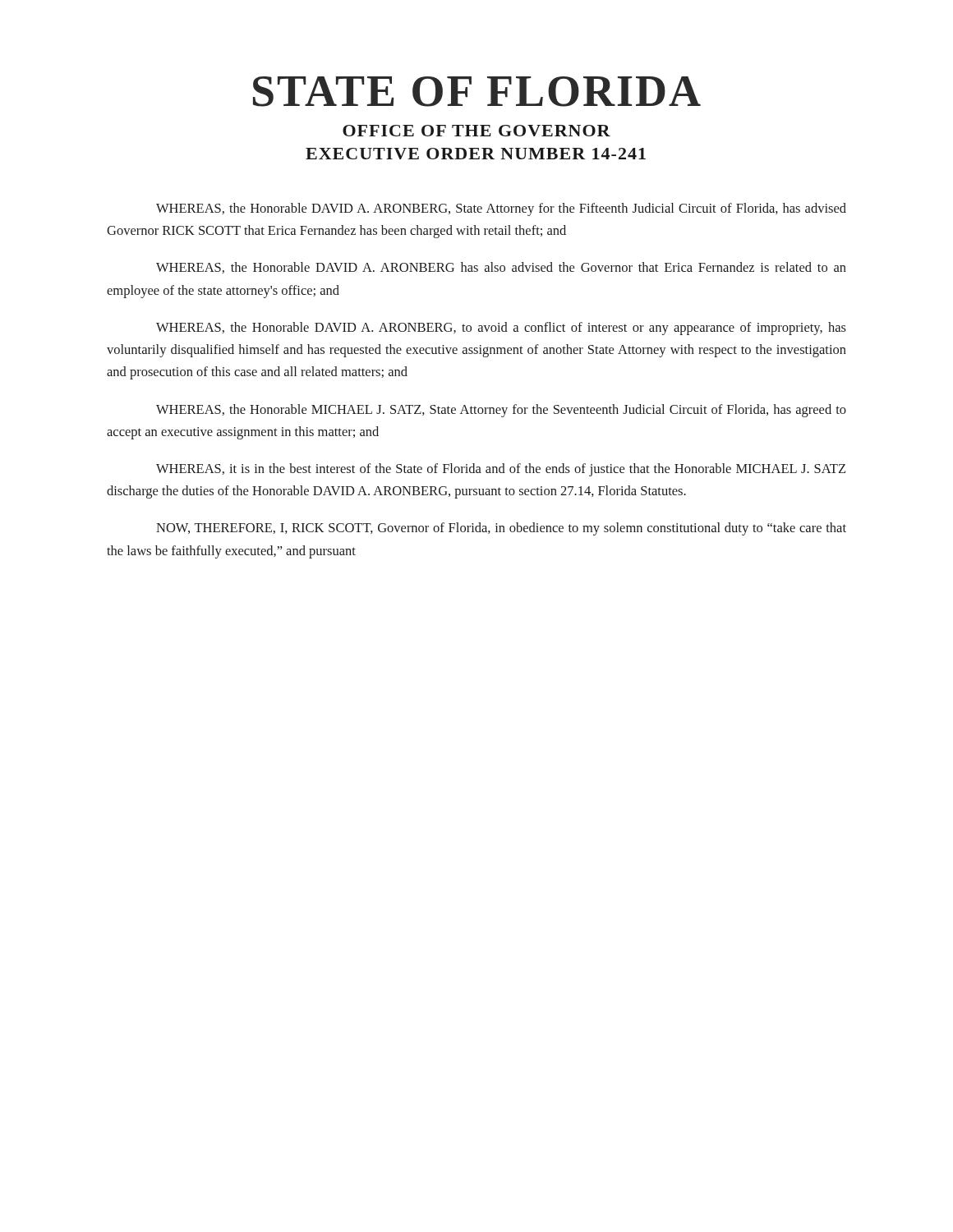This screenshot has height=1232, width=953.
Task: Point to the passage starting "WHEREAS, it is in the best interest"
Action: pos(476,480)
